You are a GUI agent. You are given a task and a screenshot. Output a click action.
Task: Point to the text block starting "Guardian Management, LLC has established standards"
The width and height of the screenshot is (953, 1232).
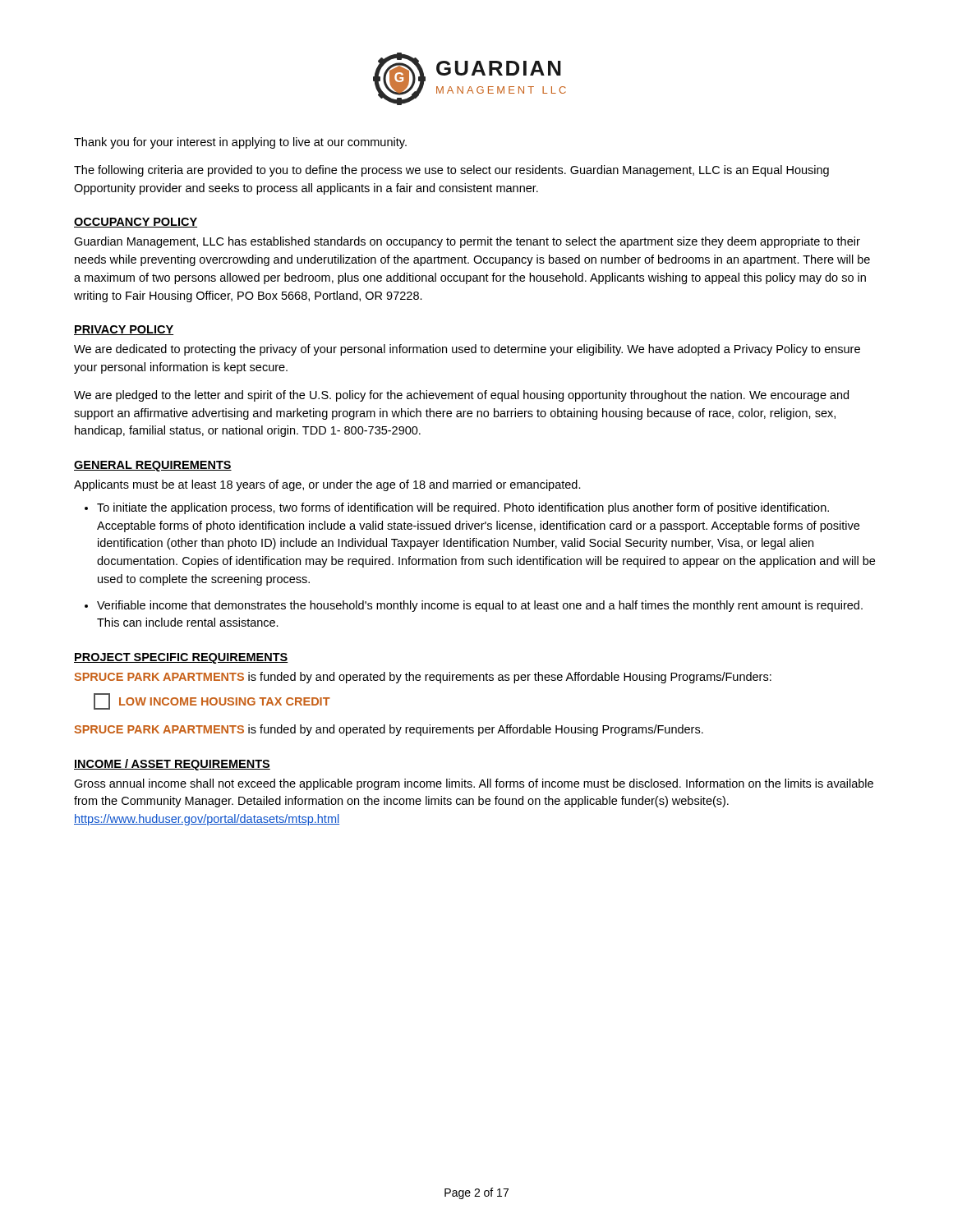tap(472, 268)
